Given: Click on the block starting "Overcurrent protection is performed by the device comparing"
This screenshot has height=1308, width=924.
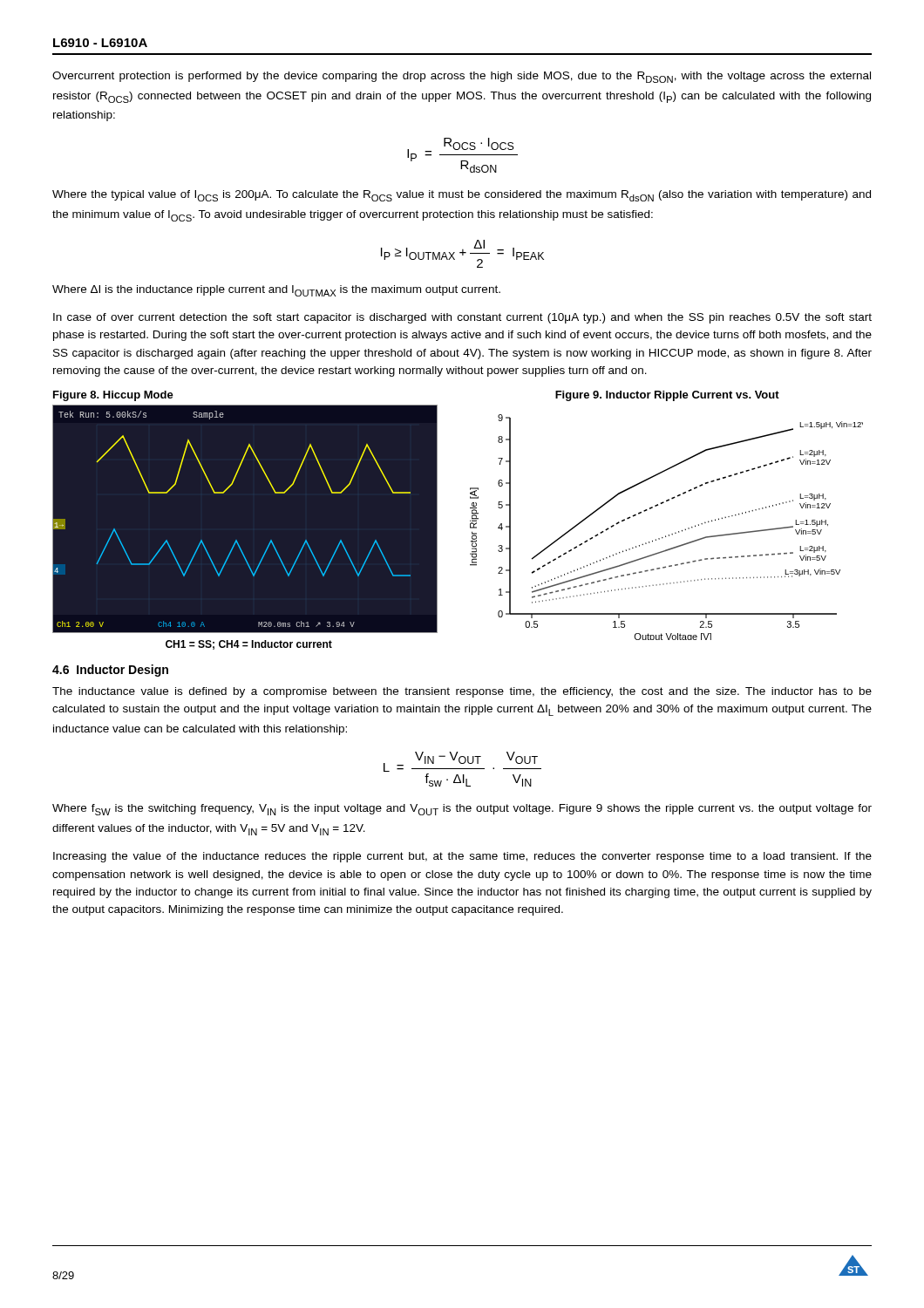Looking at the screenshot, I should coord(462,96).
